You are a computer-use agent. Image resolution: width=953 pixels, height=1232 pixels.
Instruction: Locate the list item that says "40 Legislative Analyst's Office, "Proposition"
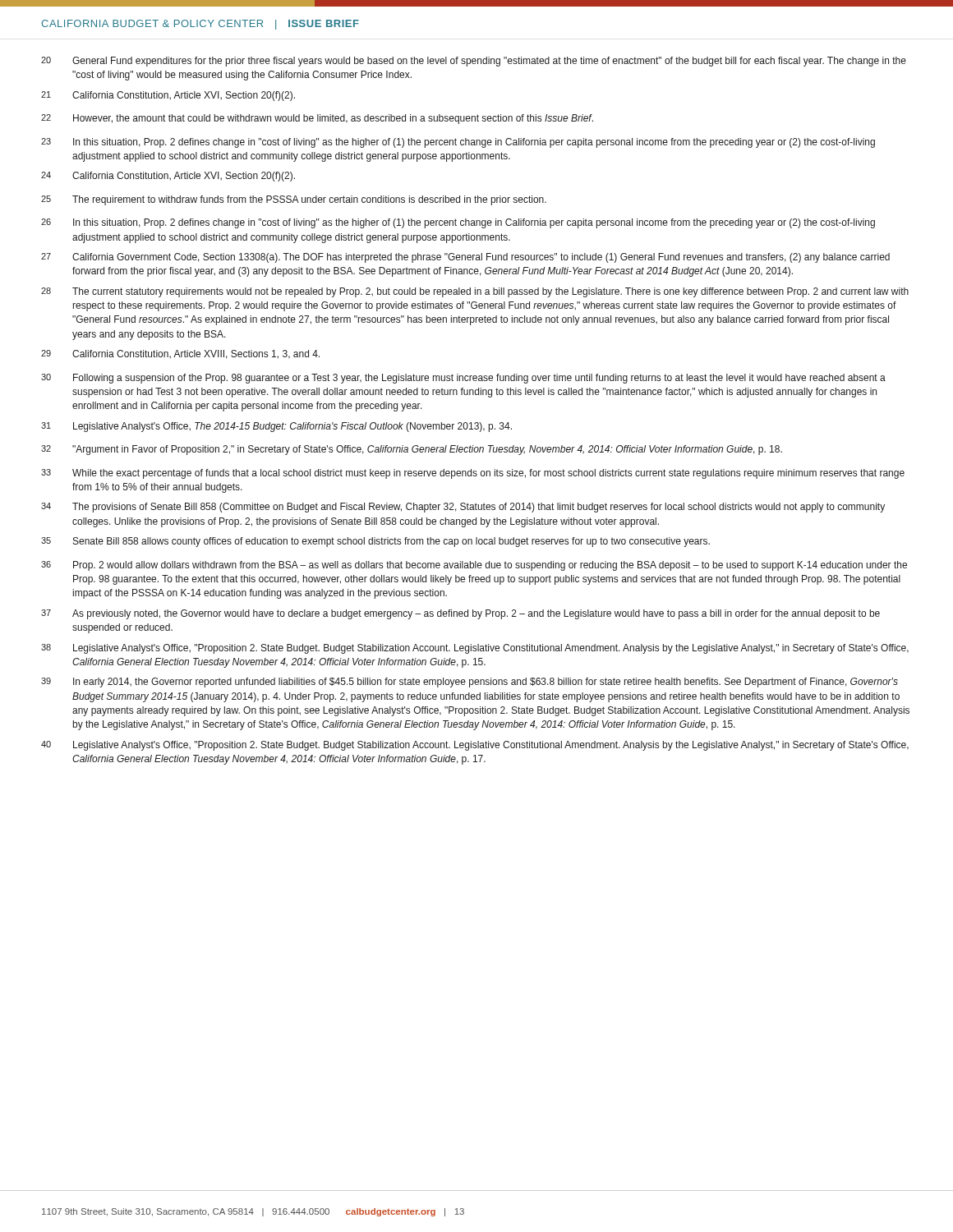pos(476,753)
